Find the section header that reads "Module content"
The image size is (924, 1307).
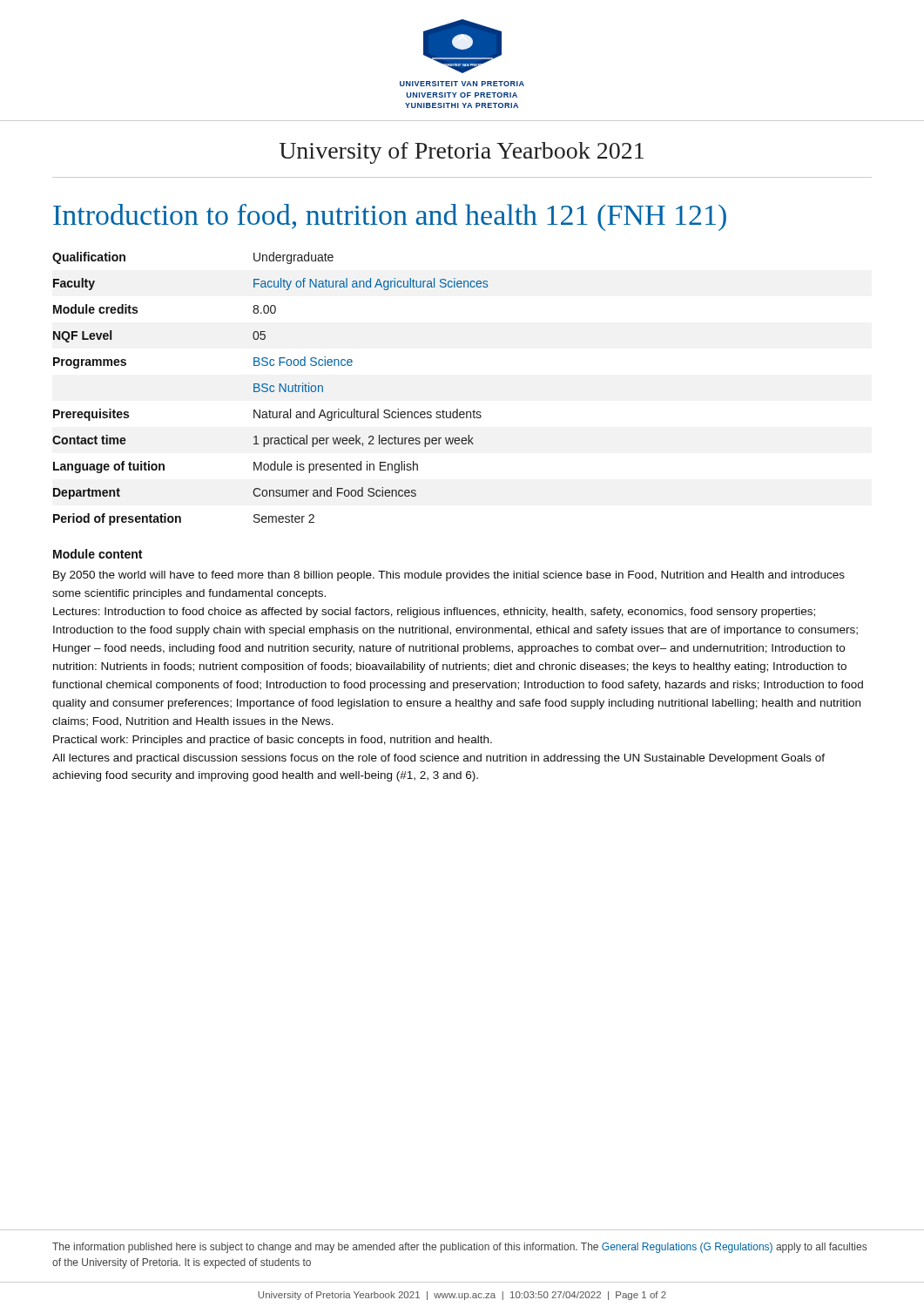point(97,554)
